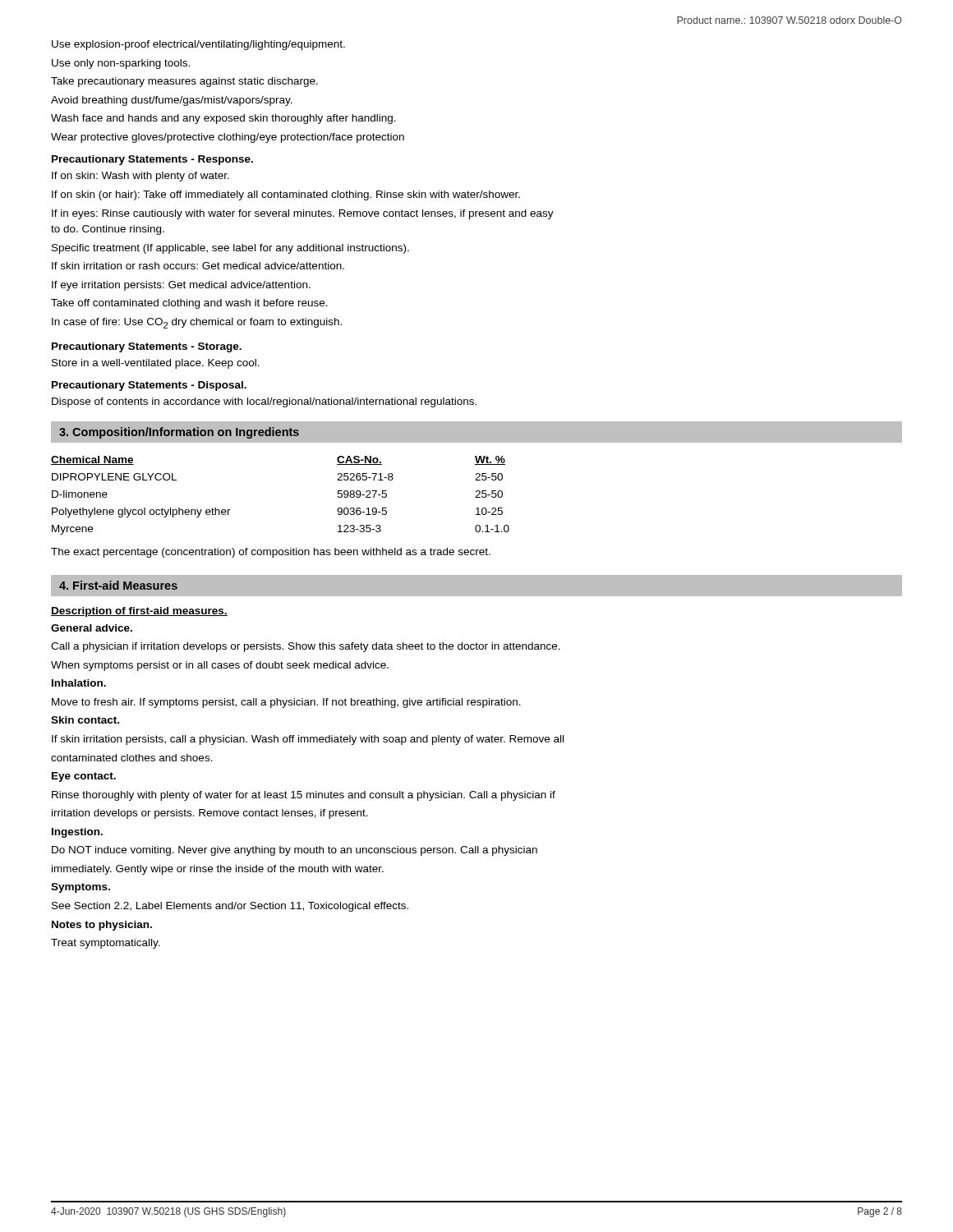Locate the text that reads "Use only non-sparking tools."
Screen dimensions: 1232x953
click(121, 62)
